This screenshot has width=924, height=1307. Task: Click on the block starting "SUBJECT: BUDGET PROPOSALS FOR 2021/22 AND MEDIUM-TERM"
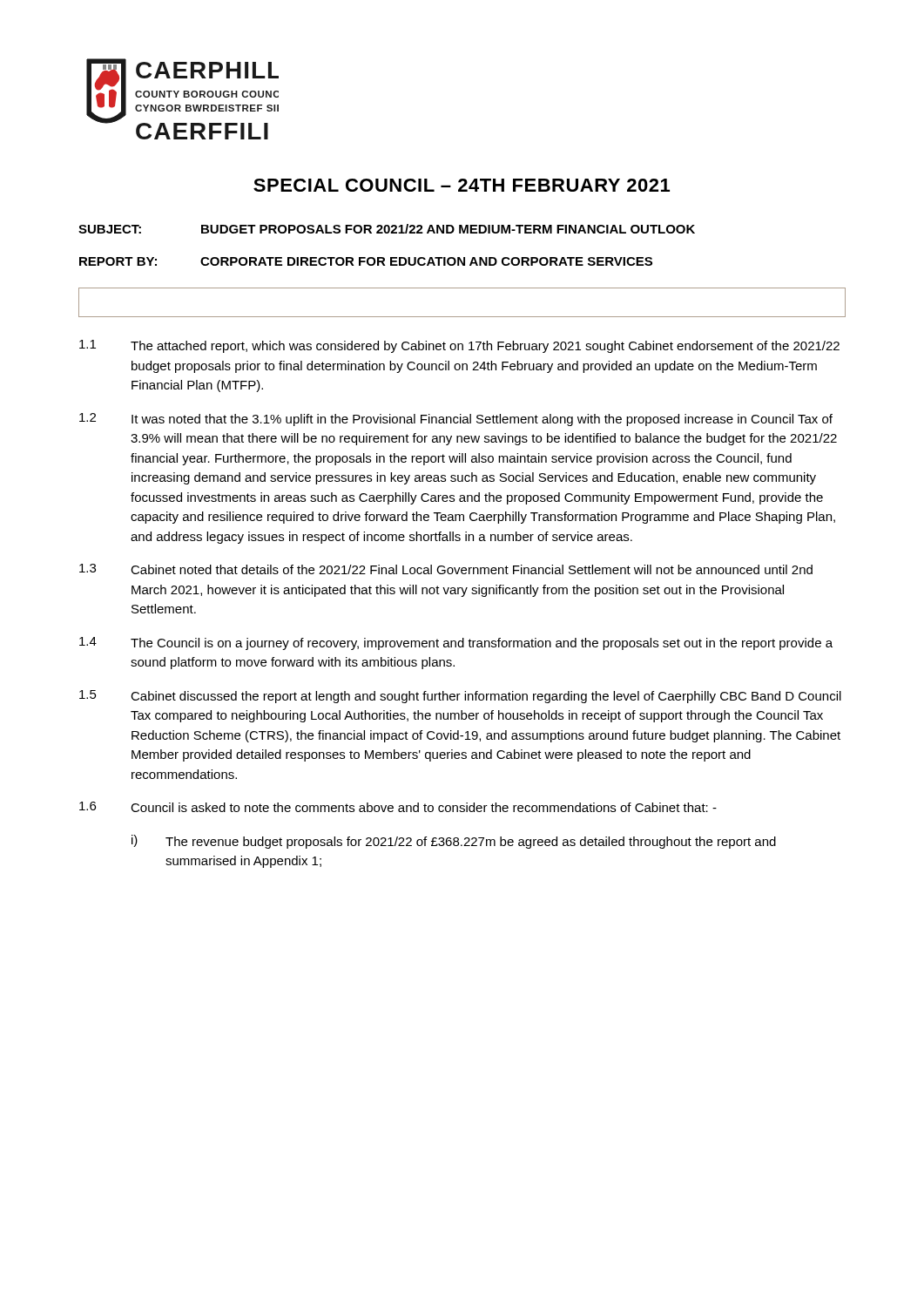click(462, 229)
